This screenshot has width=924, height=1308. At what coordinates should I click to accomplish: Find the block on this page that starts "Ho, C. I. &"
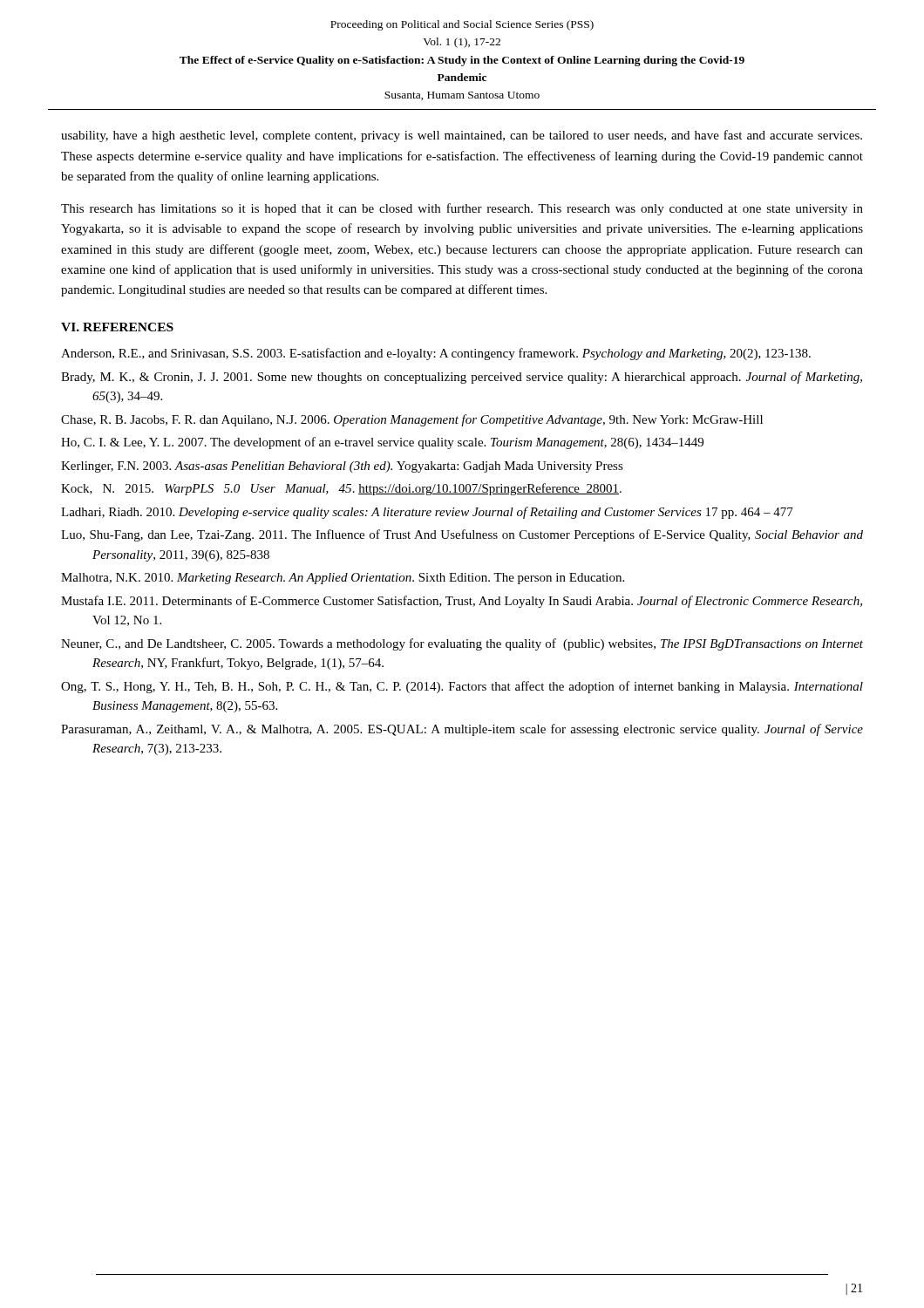click(x=383, y=442)
